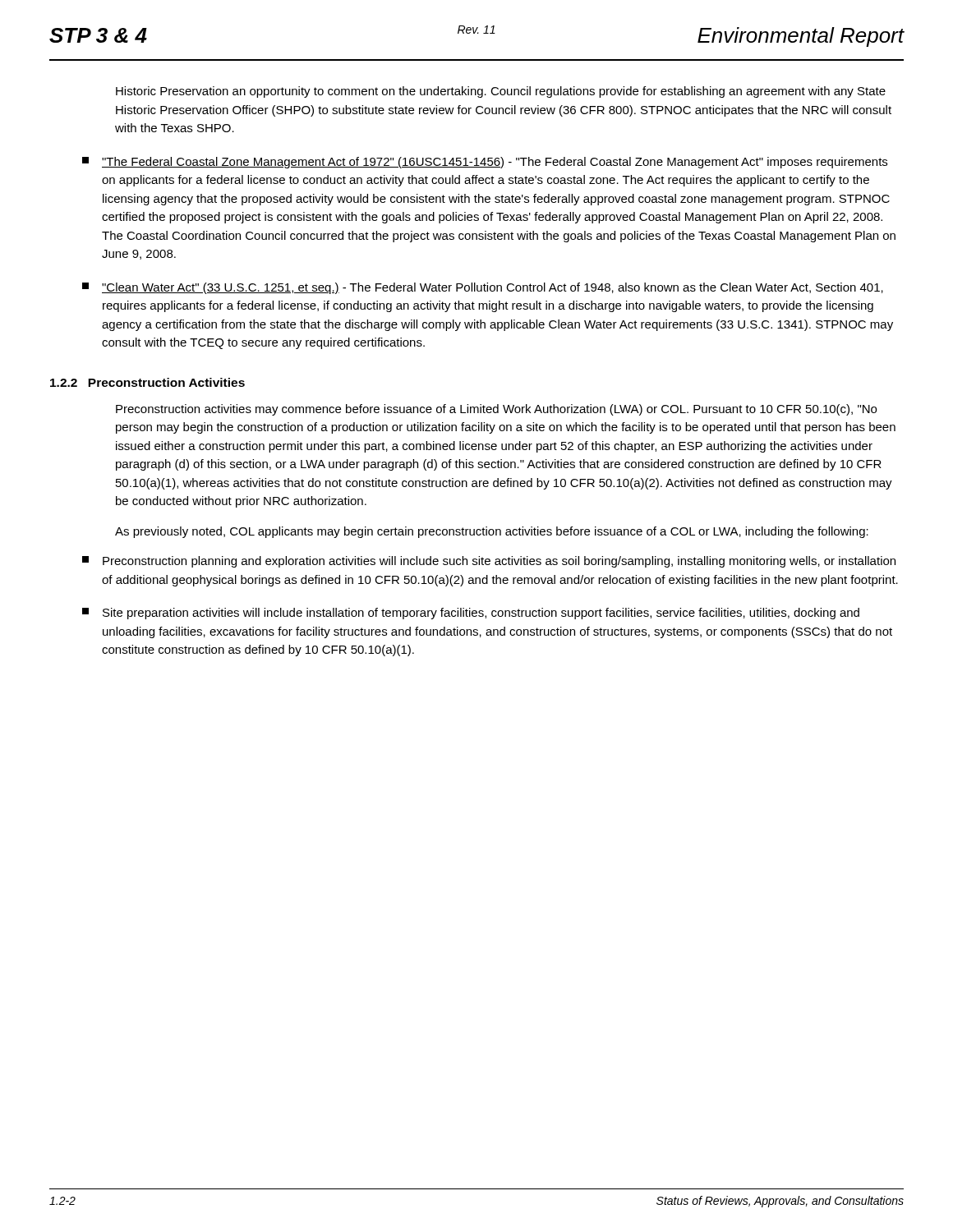
Task: Locate the text block that reads "As previously noted, COL applicants"
Action: tap(492, 531)
